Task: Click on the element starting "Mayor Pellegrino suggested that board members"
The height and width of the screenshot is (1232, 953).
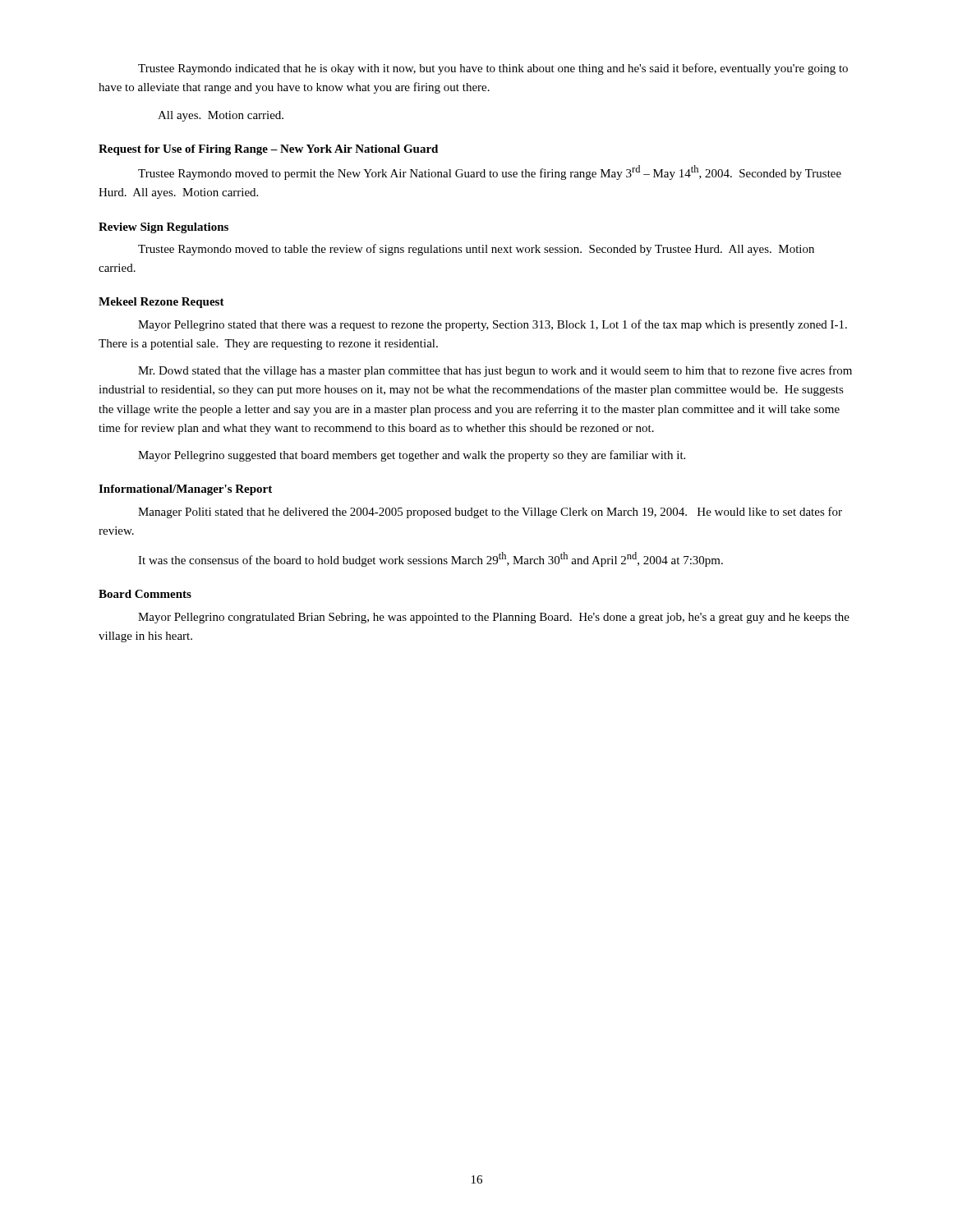Action: pyautogui.click(x=476, y=456)
